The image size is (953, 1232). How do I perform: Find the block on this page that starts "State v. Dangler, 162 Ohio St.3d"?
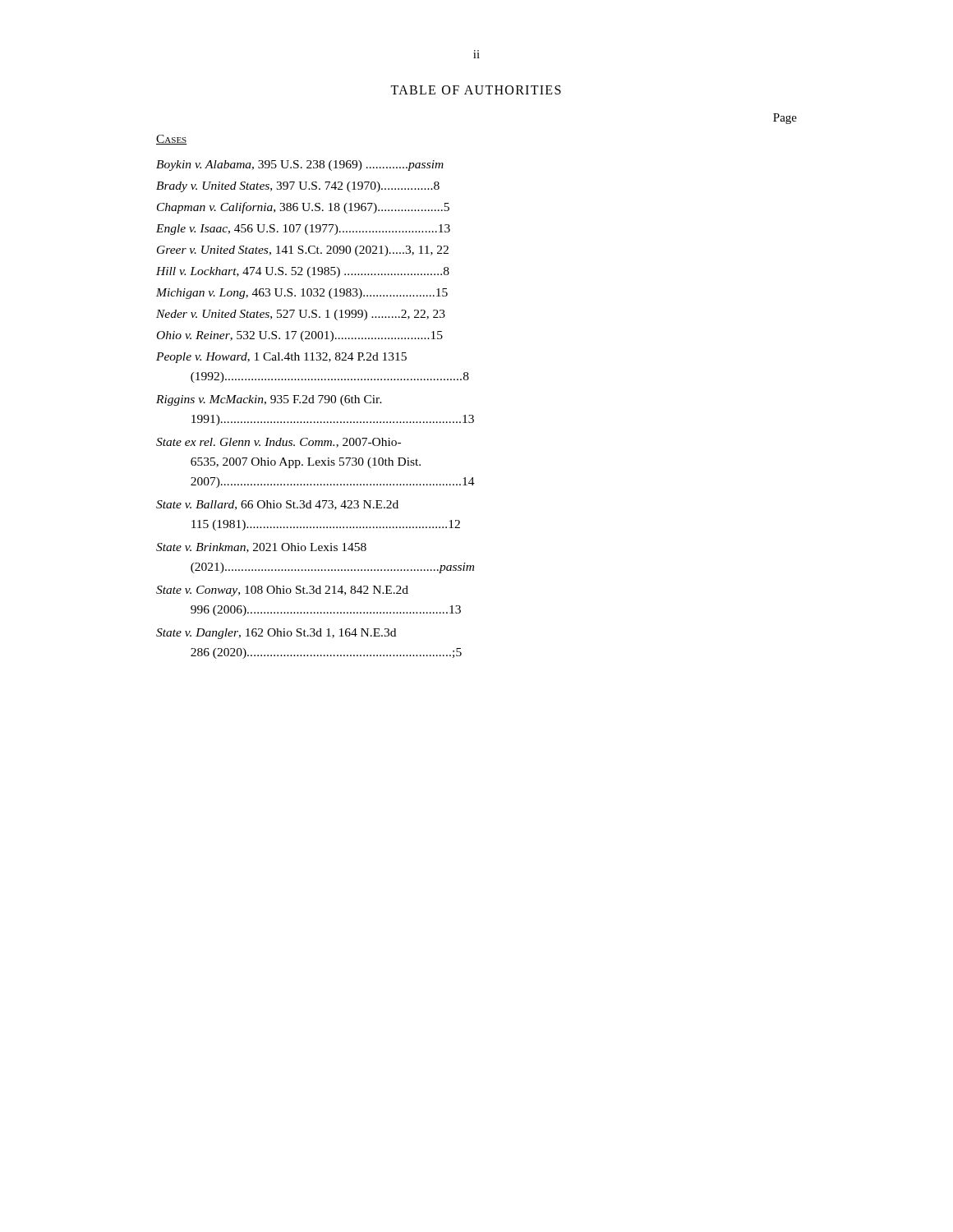(309, 642)
